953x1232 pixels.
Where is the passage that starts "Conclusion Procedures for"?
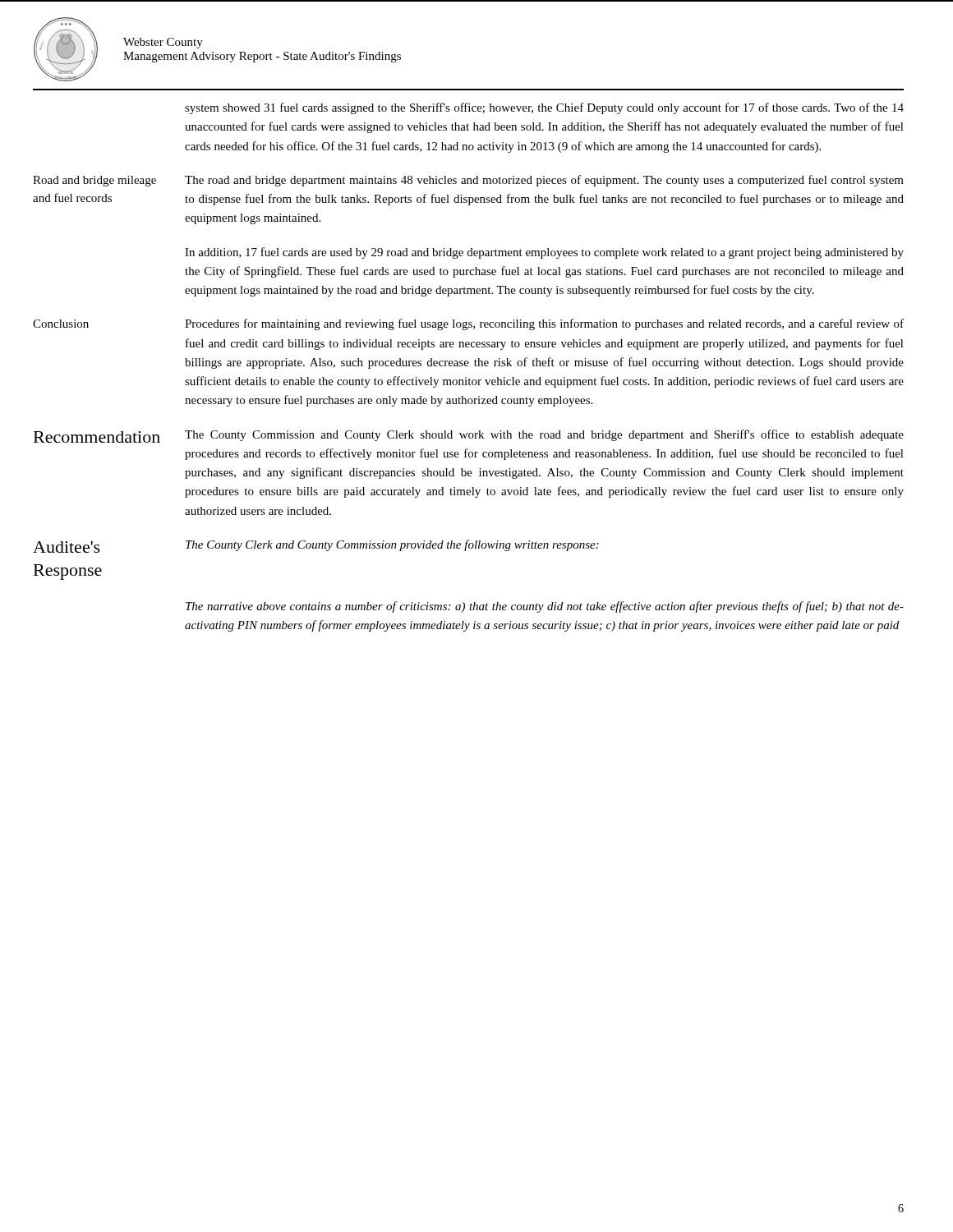tap(468, 363)
